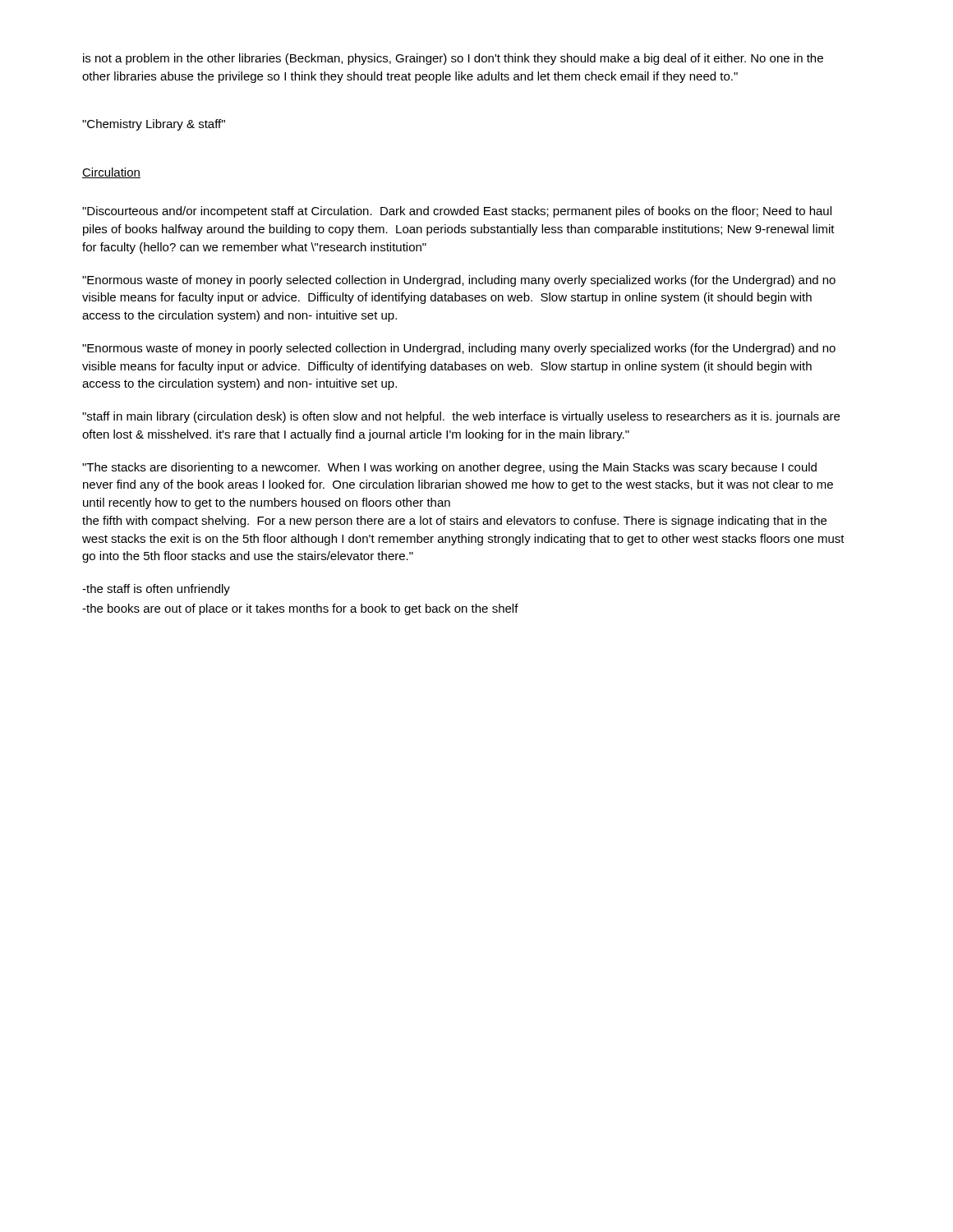
Task: Point to the block beginning "is not a problem in the other libraries"
Action: tap(453, 67)
